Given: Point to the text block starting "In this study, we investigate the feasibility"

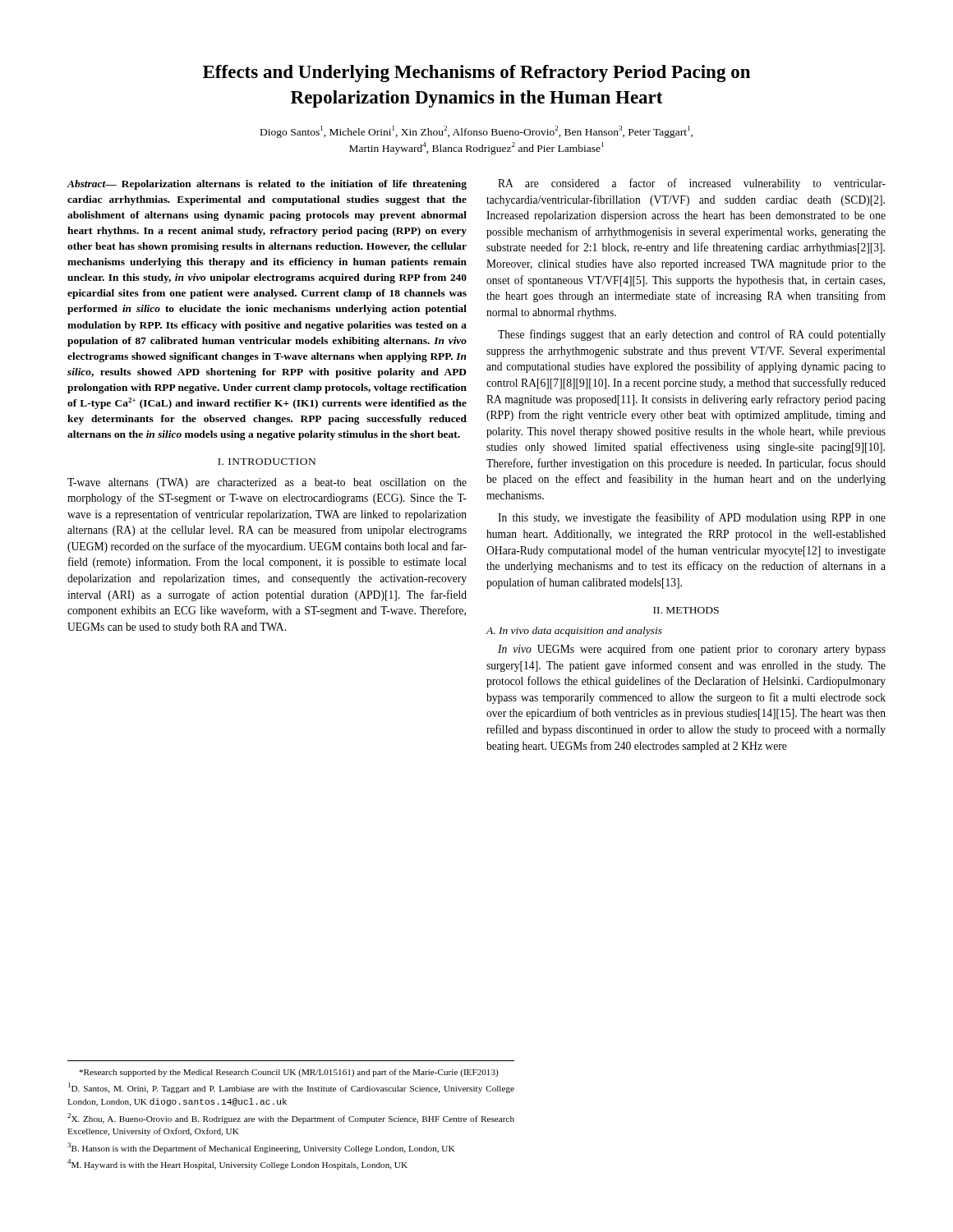Looking at the screenshot, I should [686, 551].
